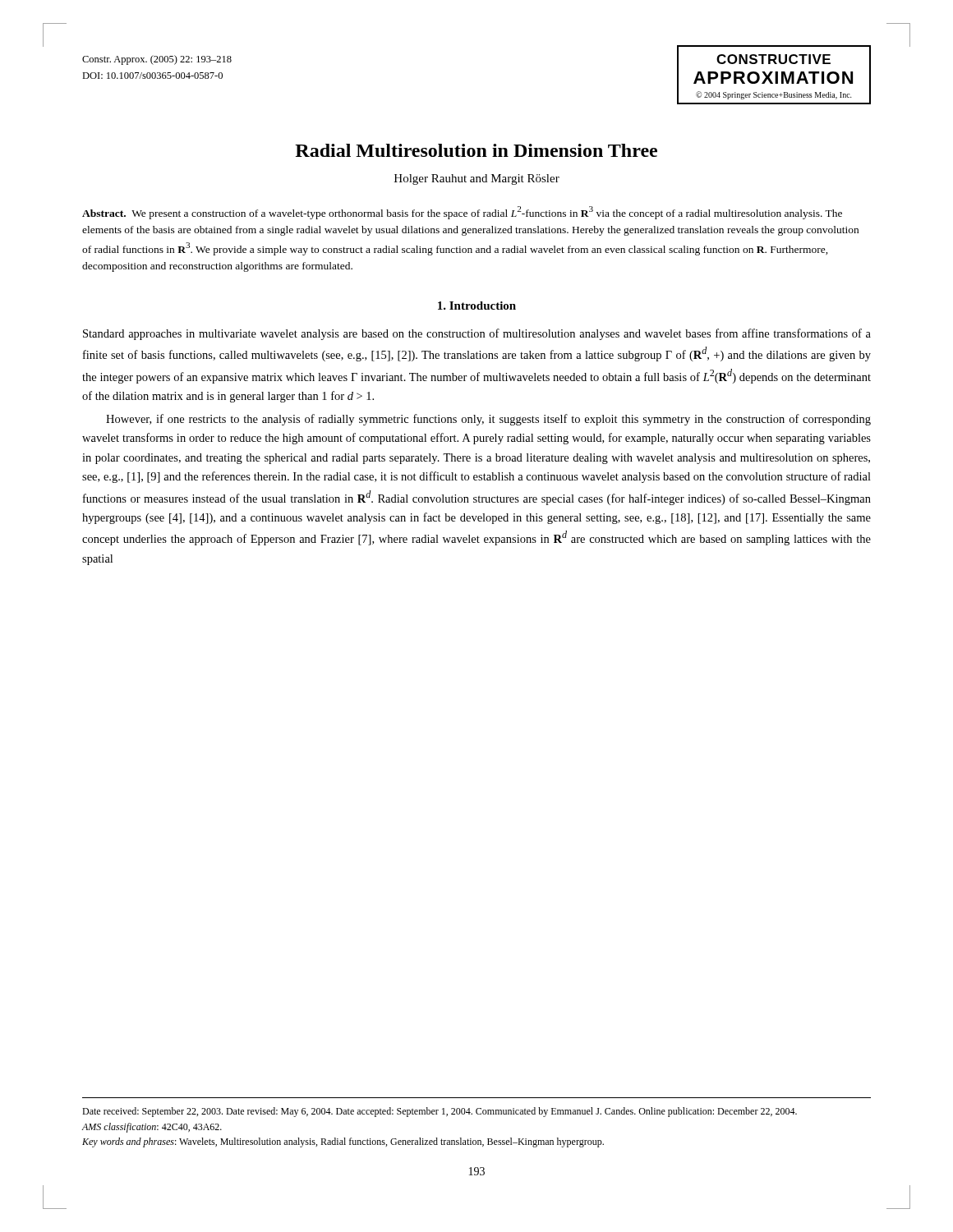Locate the element starting "Abstract. We present a construction of"
The image size is (953, 1232).
pos(471,238)
